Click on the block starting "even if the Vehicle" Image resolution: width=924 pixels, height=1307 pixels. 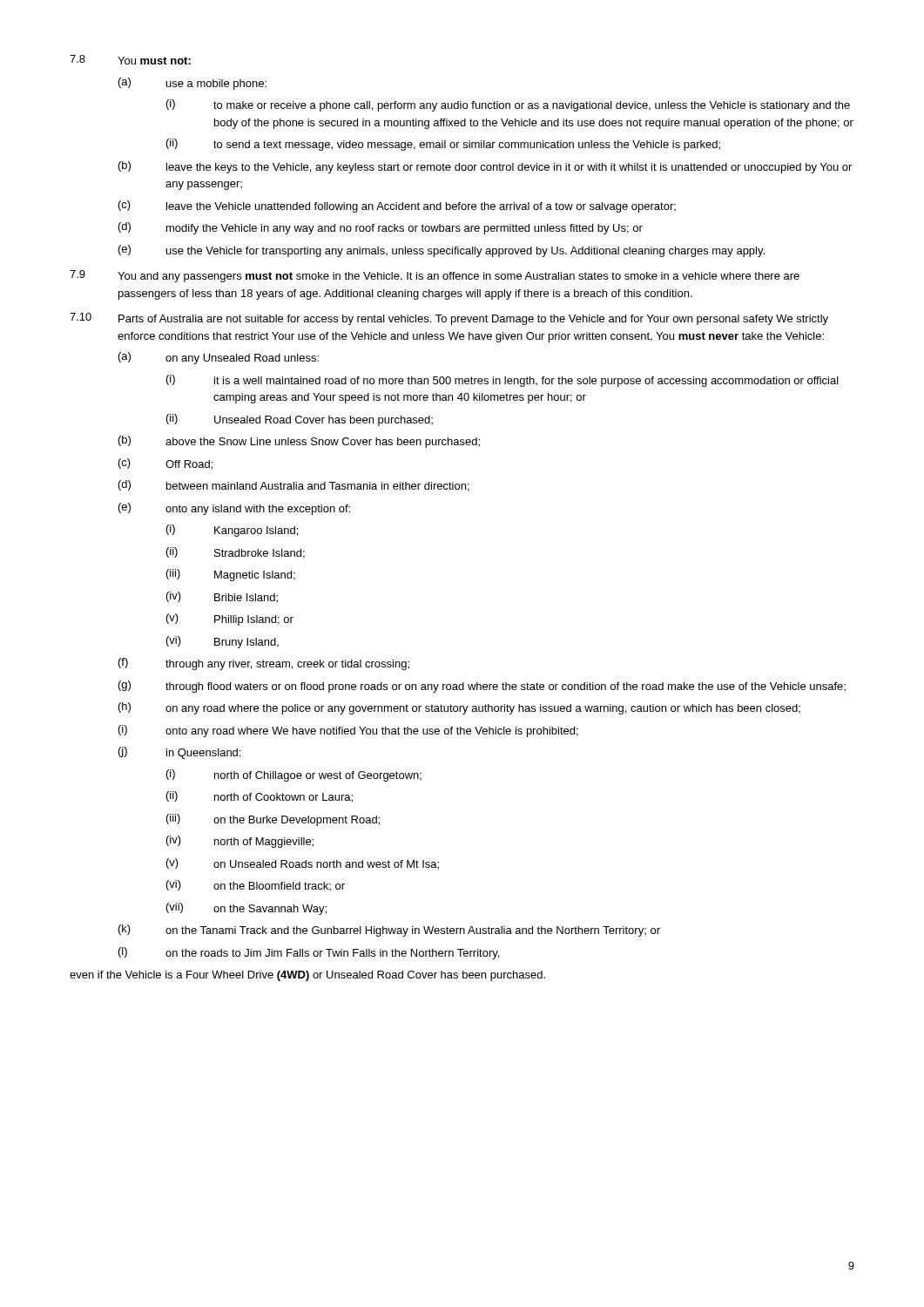coord(308,975)
